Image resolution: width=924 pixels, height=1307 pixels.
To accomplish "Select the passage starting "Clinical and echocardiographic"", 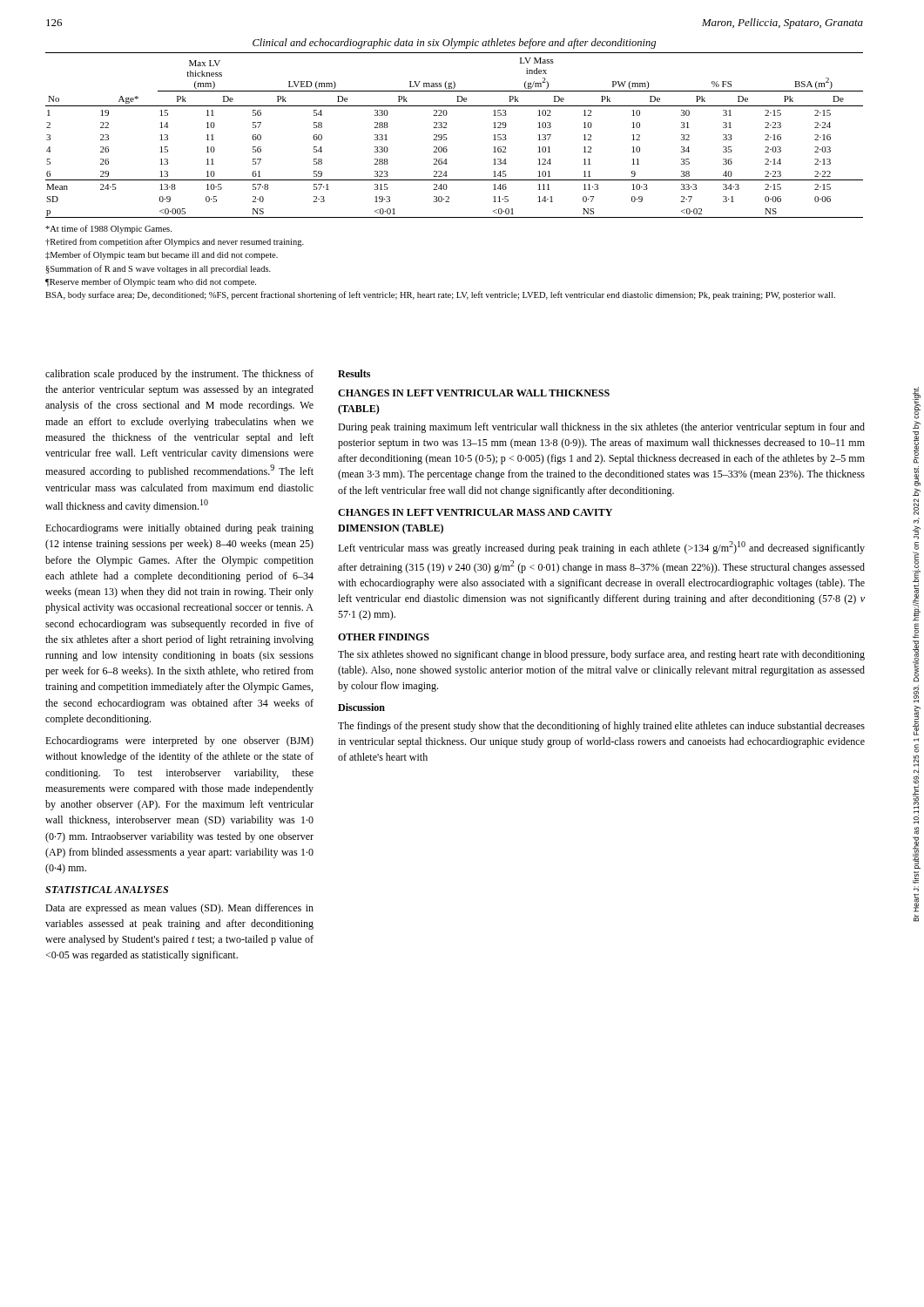I will point(454,43).
